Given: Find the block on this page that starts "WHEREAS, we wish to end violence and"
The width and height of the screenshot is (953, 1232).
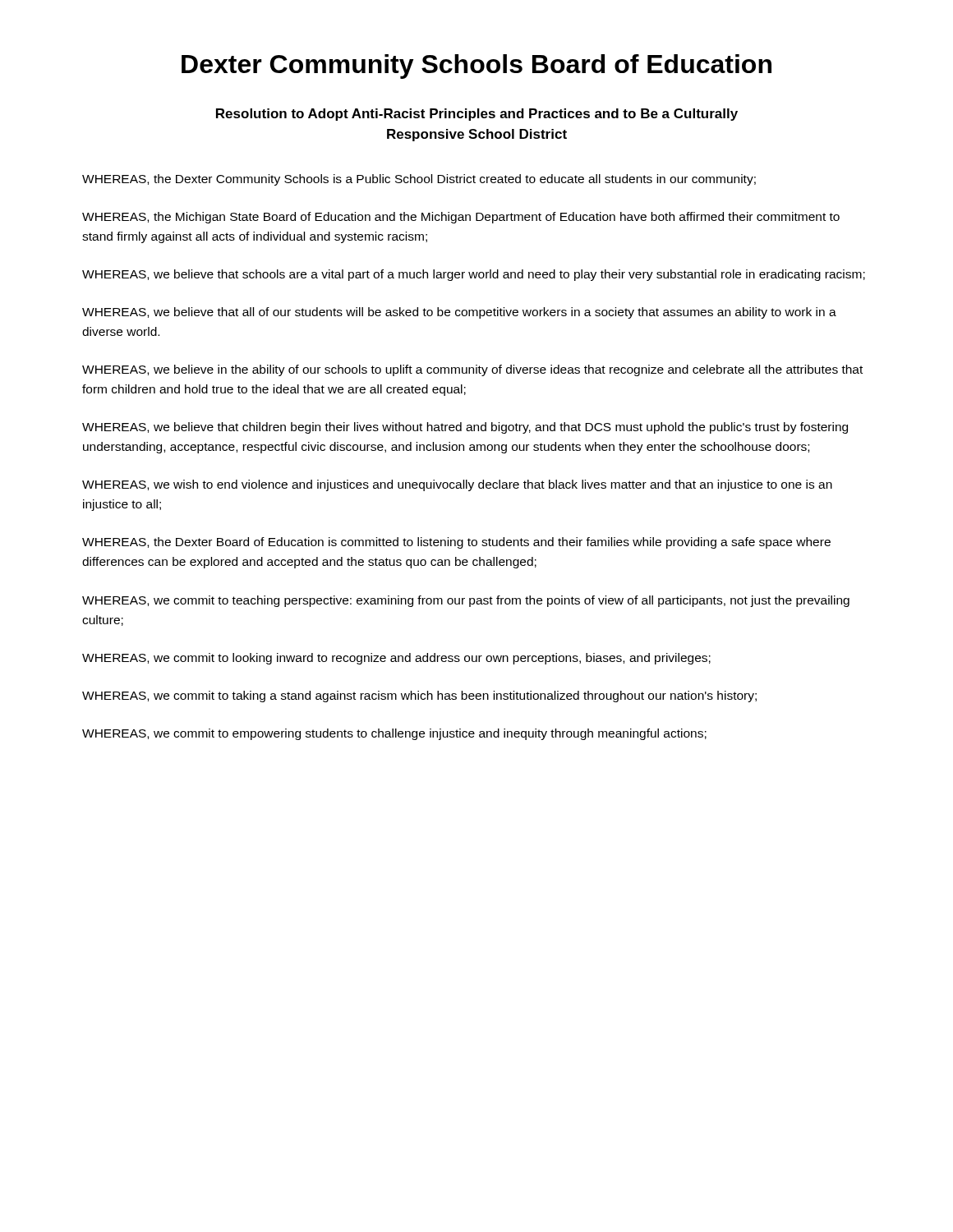Looking at the screenshot, I should (476, 495).
